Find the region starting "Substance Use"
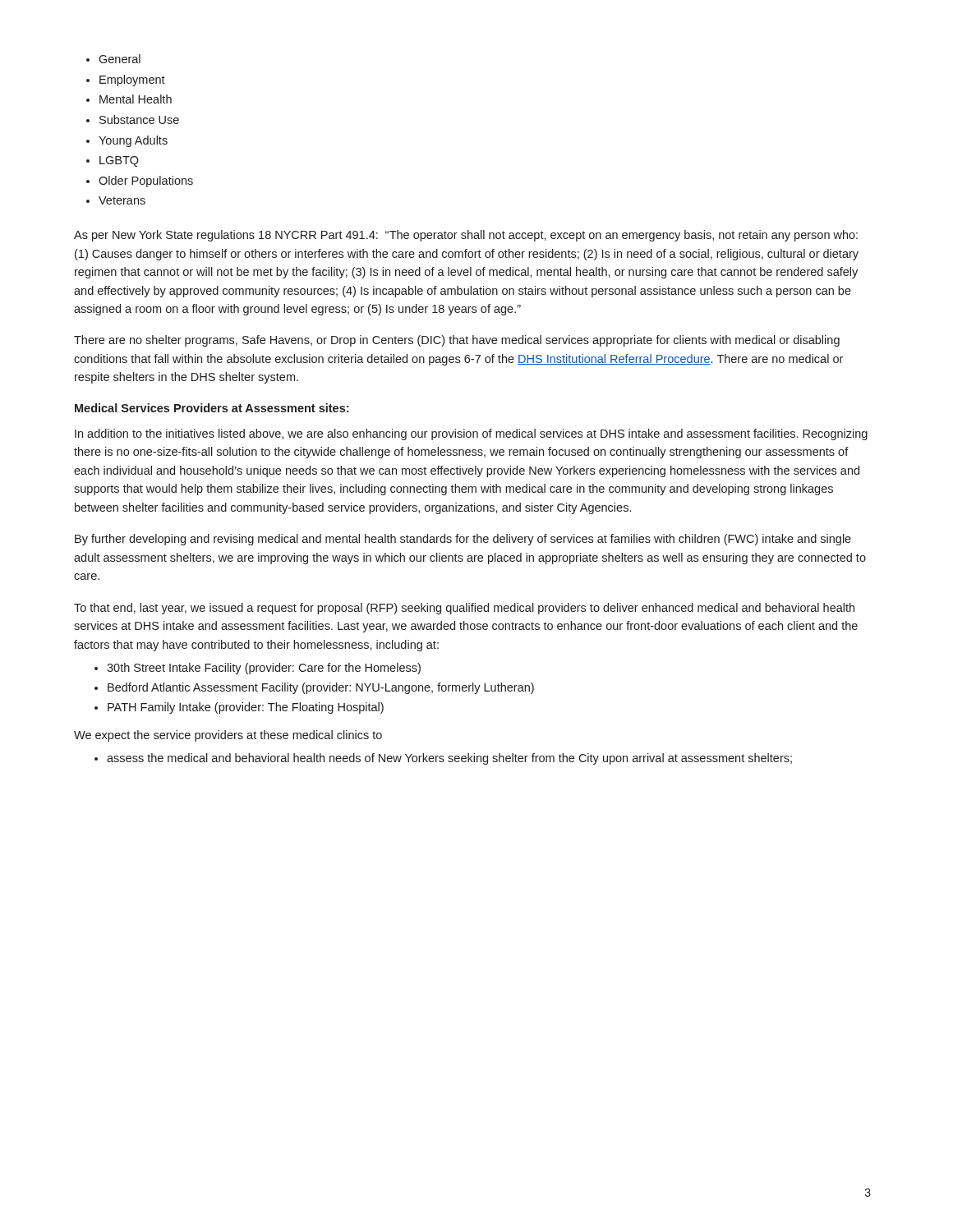This screenshot has height=1232, width=953. 139,120
